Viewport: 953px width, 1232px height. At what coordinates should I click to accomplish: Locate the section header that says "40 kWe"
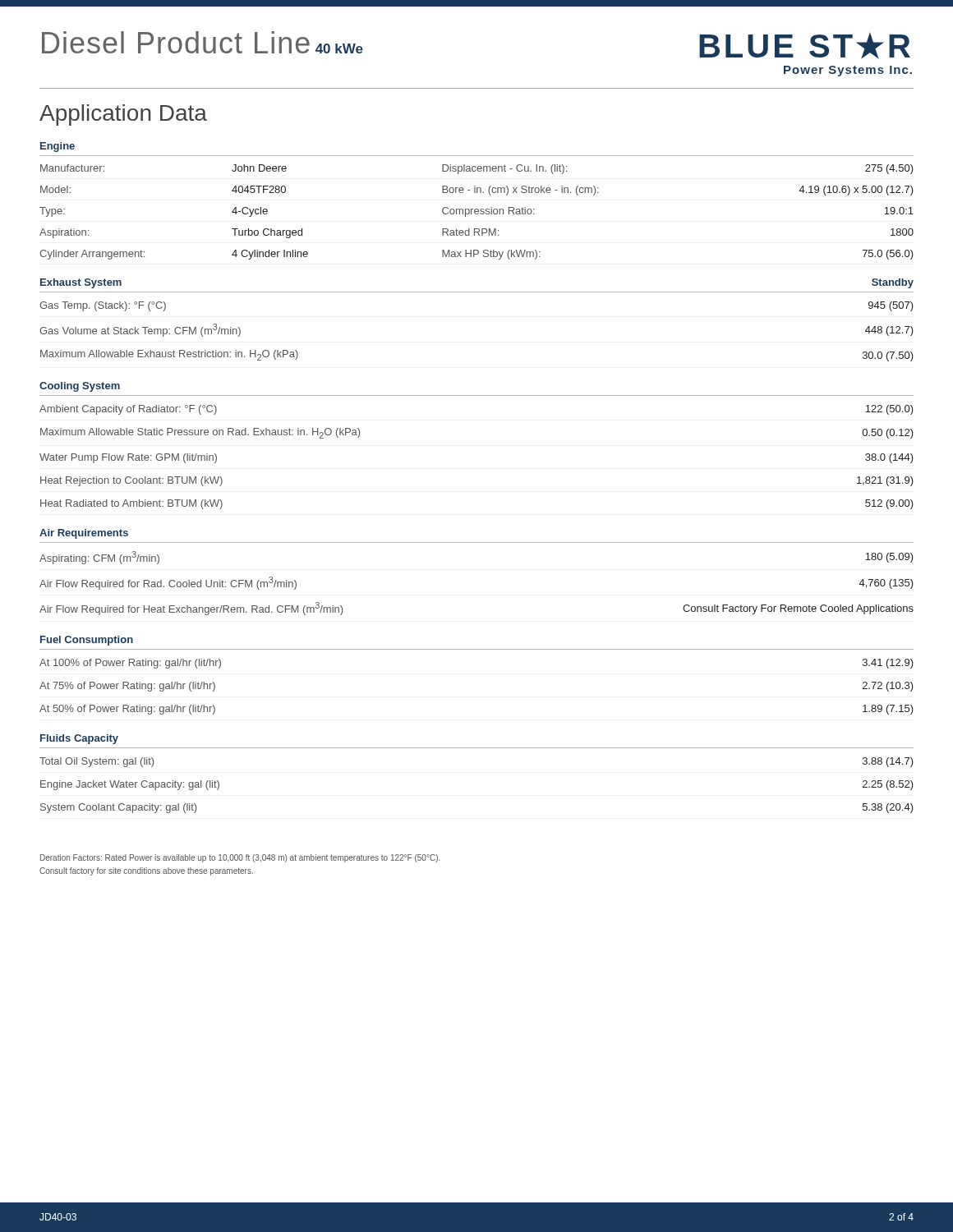(x=339, y=49)
